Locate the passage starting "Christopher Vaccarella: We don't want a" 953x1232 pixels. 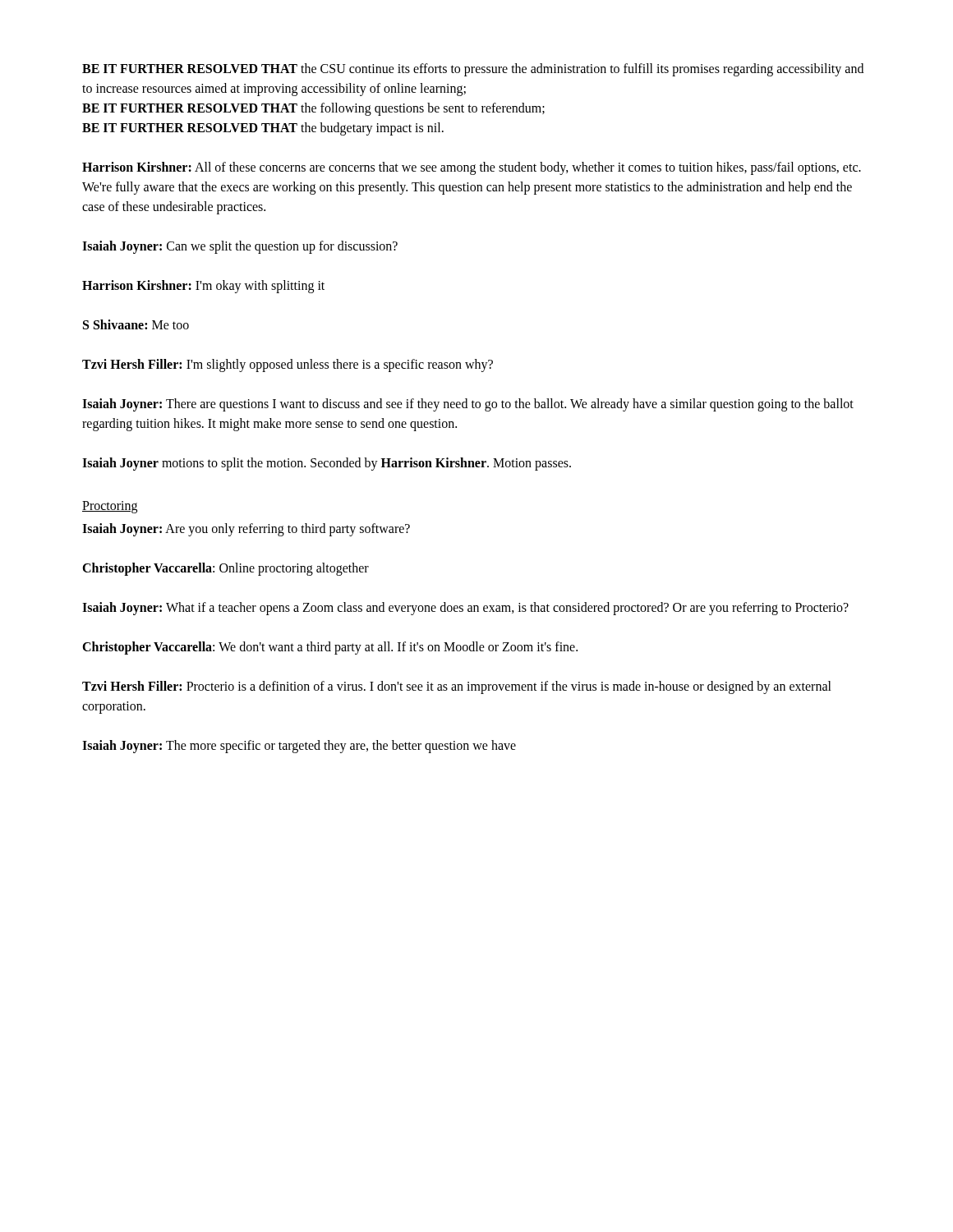coord(476,647)
